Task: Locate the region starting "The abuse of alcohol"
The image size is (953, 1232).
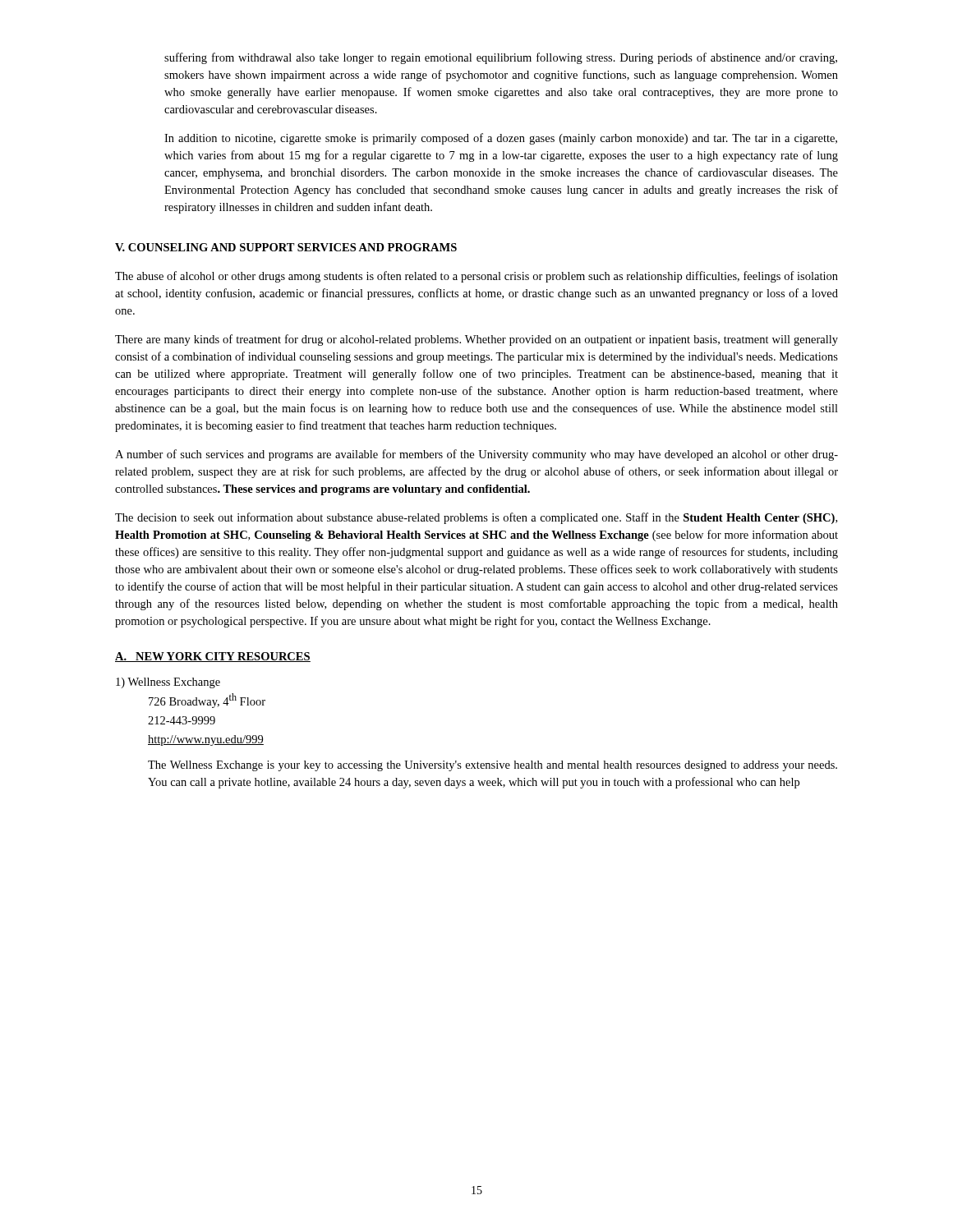Action: (476, 293)
